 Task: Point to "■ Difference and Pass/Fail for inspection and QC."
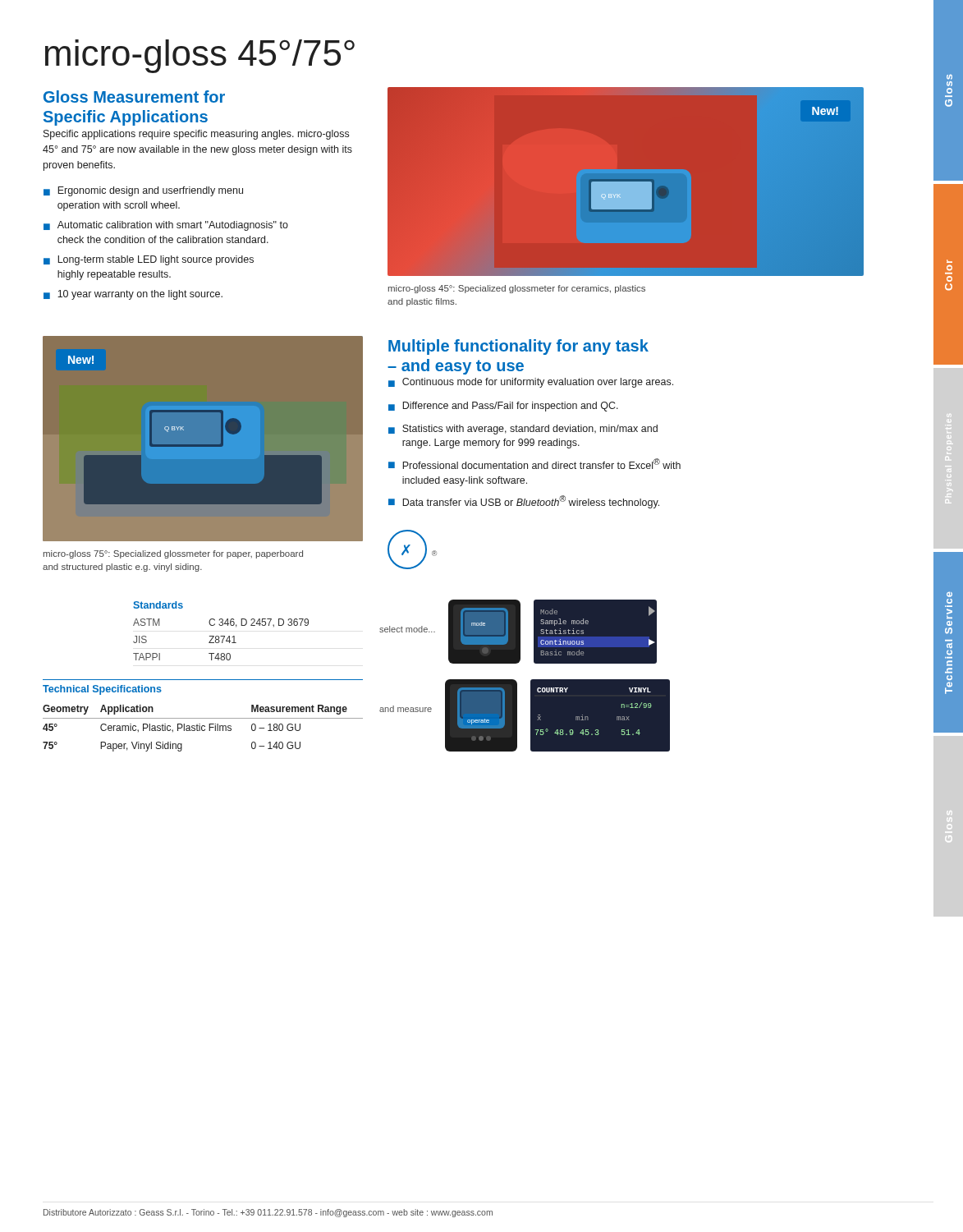pyautogui.click(x=626, y=408)
